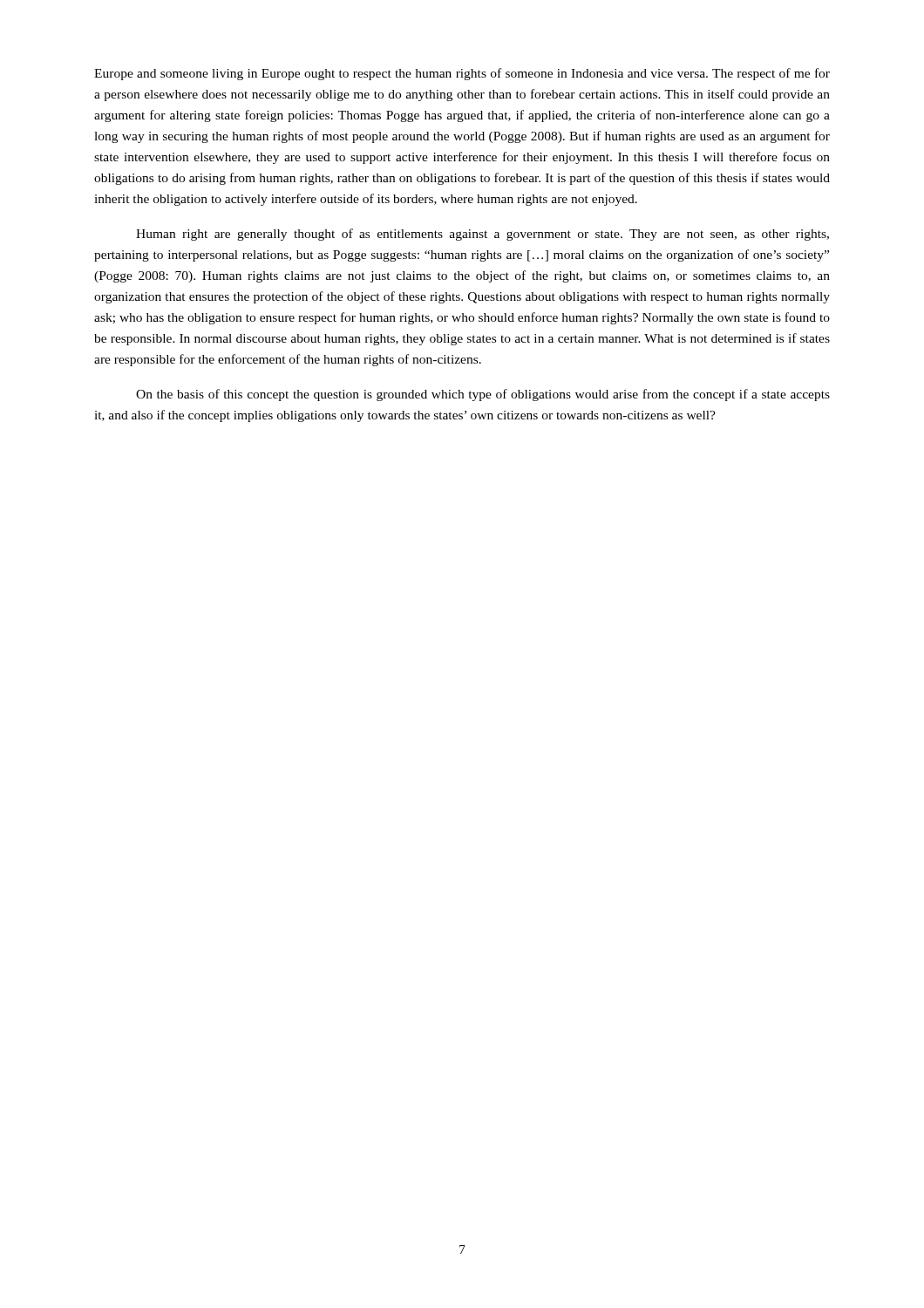Select the text block that says "On the basis of this concept the question"
Screen dimensions: 1308x924
pos(462,405)
